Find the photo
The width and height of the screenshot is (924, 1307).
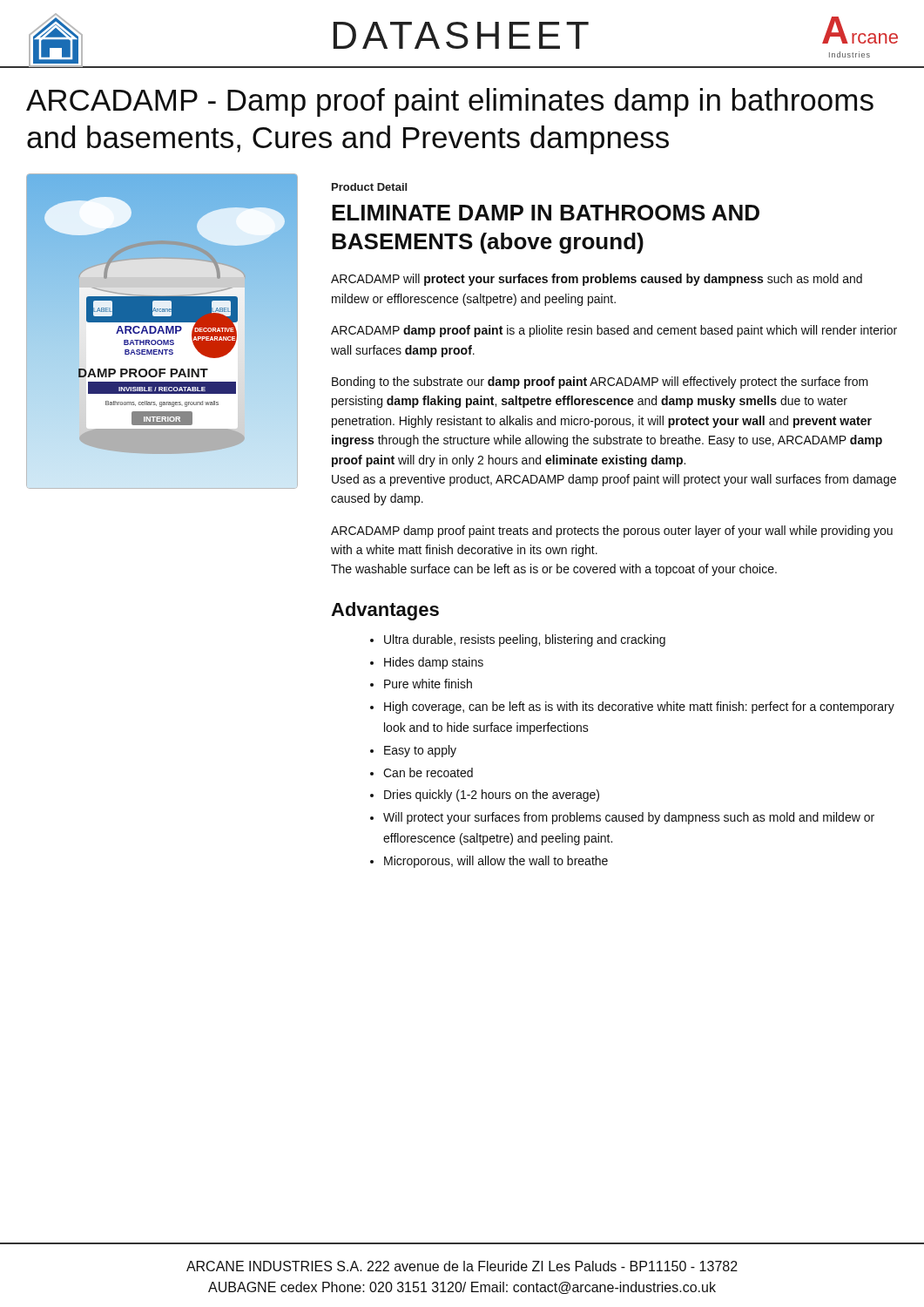pos(162,331)
